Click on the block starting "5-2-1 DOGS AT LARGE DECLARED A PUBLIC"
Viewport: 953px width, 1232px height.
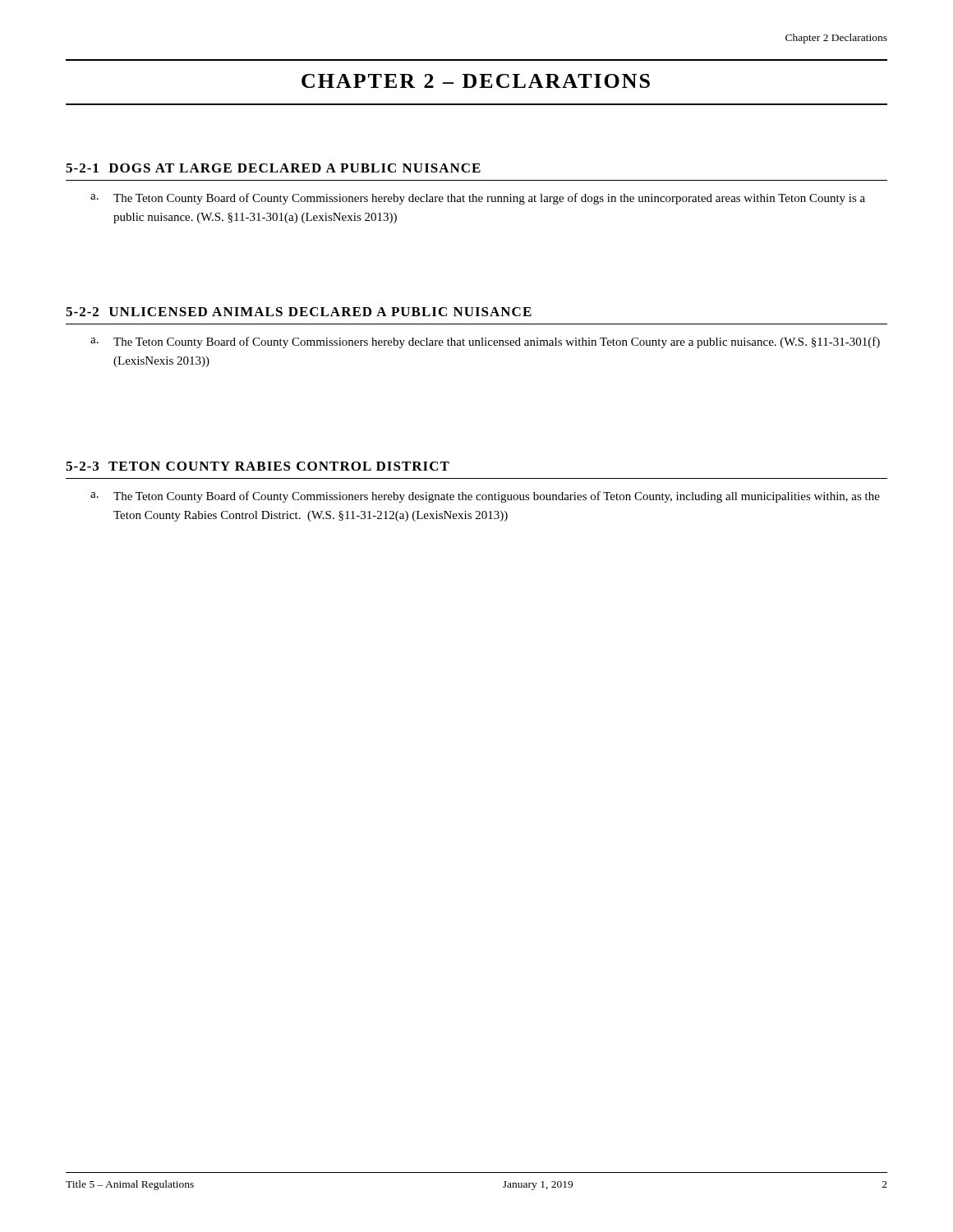point(476,168)
